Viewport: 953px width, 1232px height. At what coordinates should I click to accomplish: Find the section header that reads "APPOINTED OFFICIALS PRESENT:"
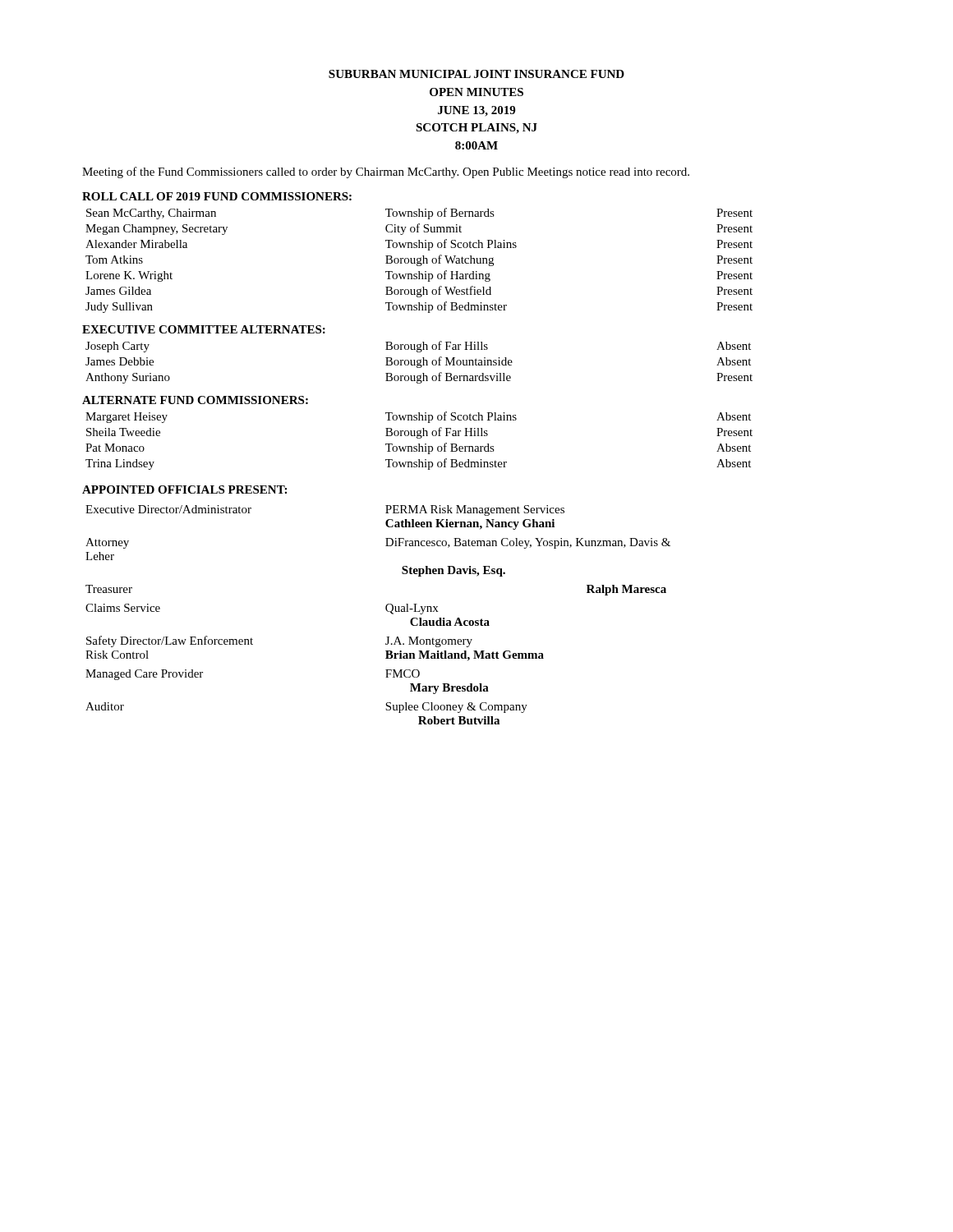point(185,489)
